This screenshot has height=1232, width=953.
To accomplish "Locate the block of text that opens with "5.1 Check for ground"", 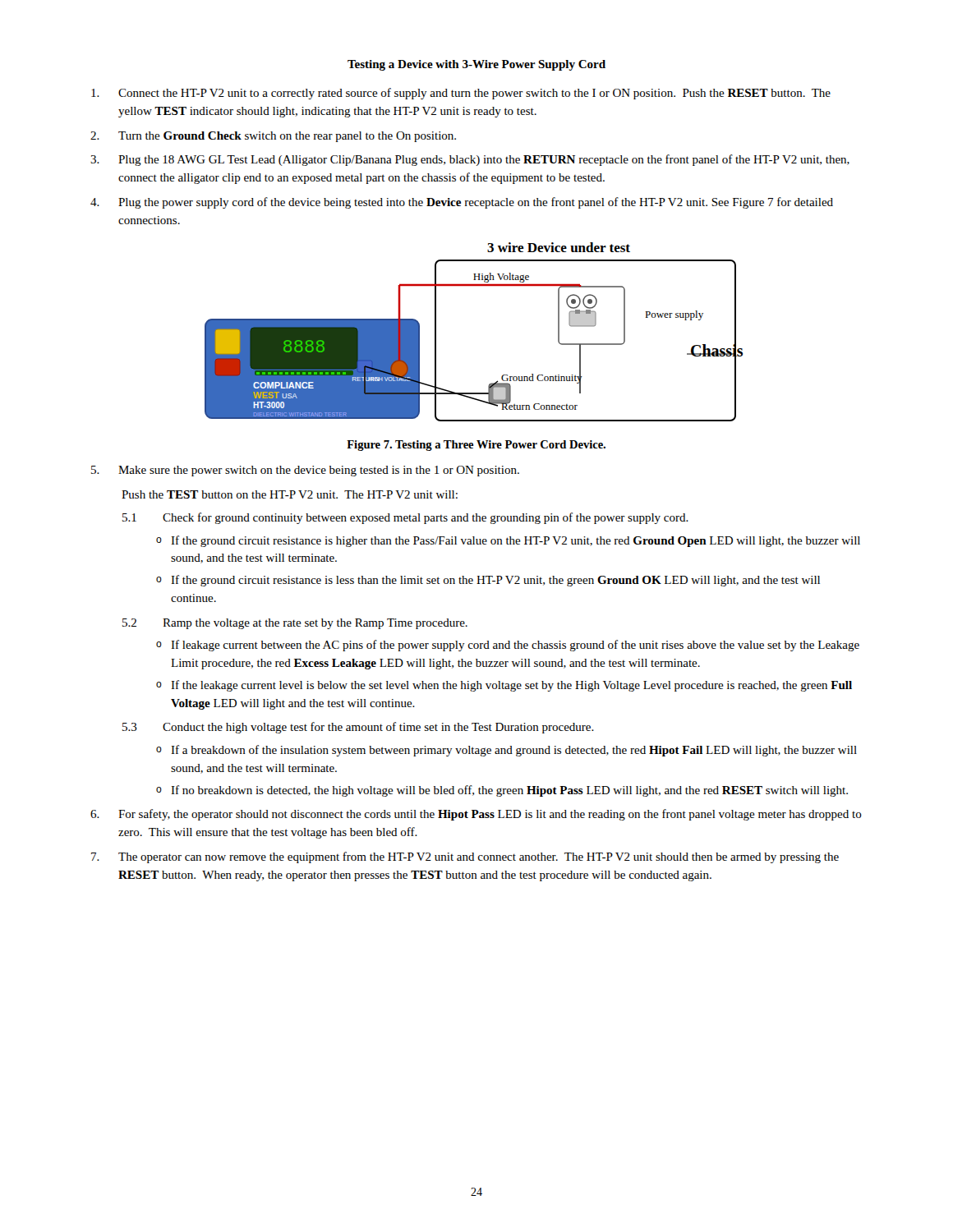I will coord(492,518).
